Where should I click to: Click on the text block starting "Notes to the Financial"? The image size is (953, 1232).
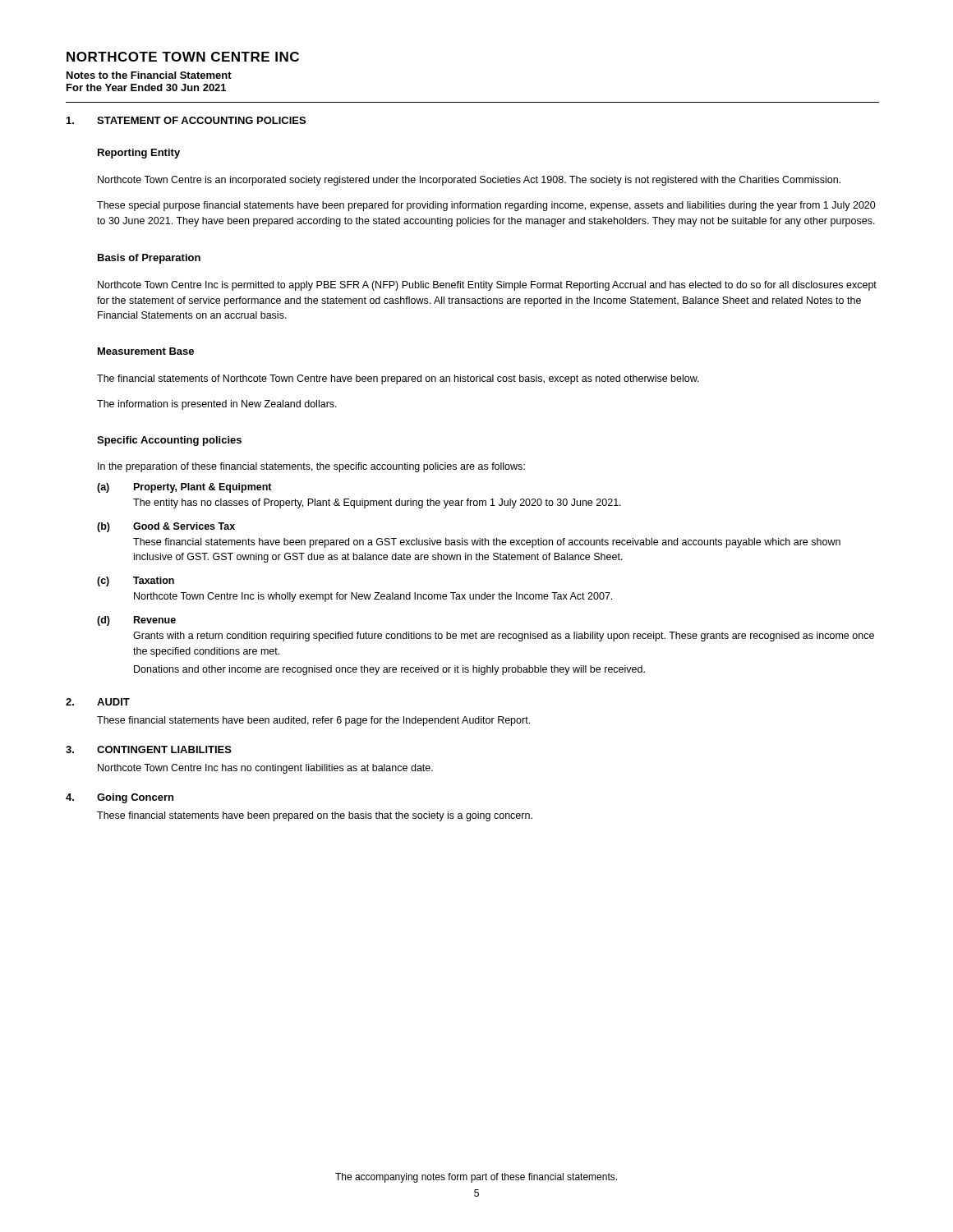pos(149,81)
